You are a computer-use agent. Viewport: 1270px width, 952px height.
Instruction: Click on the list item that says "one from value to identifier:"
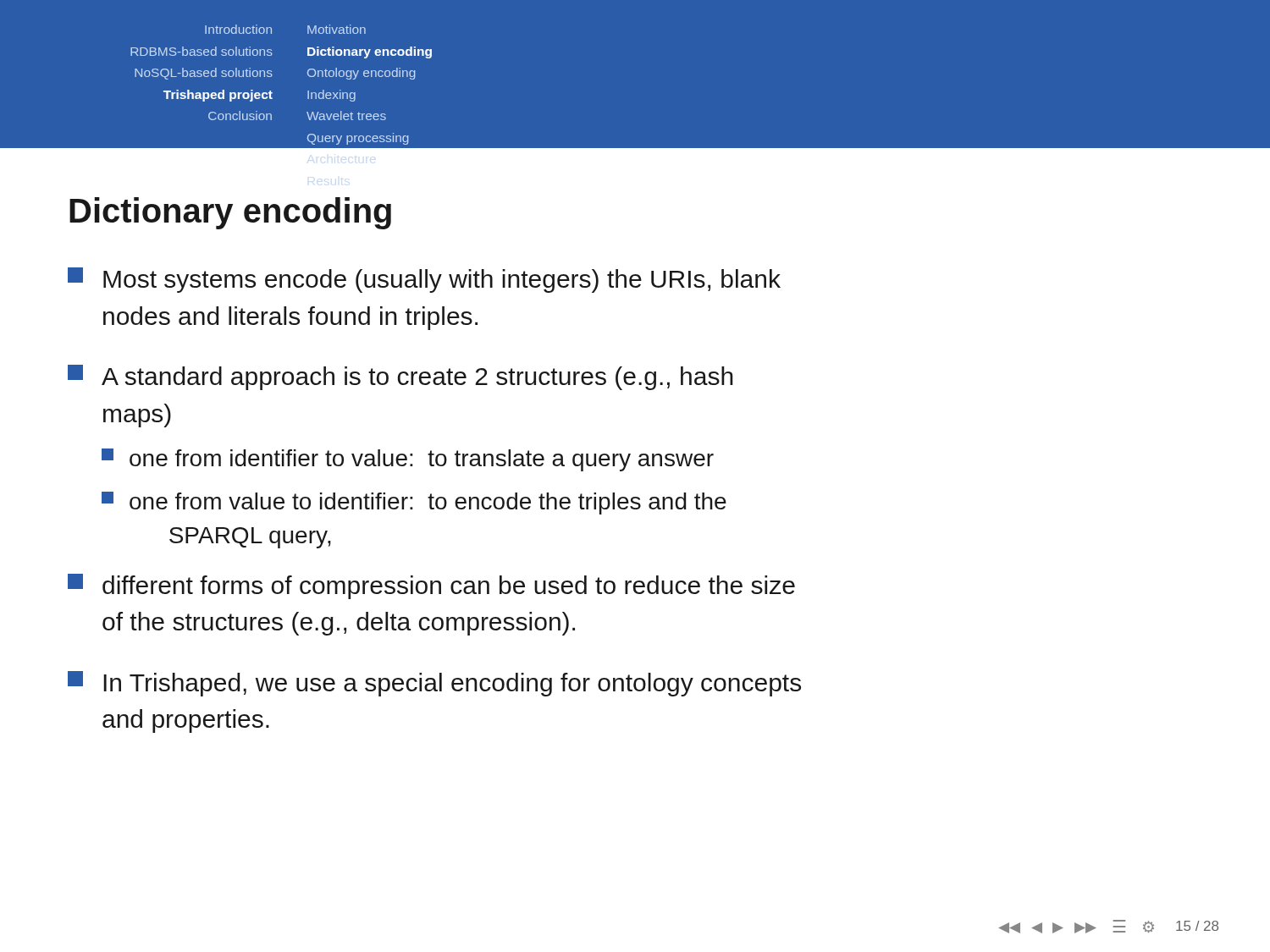[x=414, y=519]
